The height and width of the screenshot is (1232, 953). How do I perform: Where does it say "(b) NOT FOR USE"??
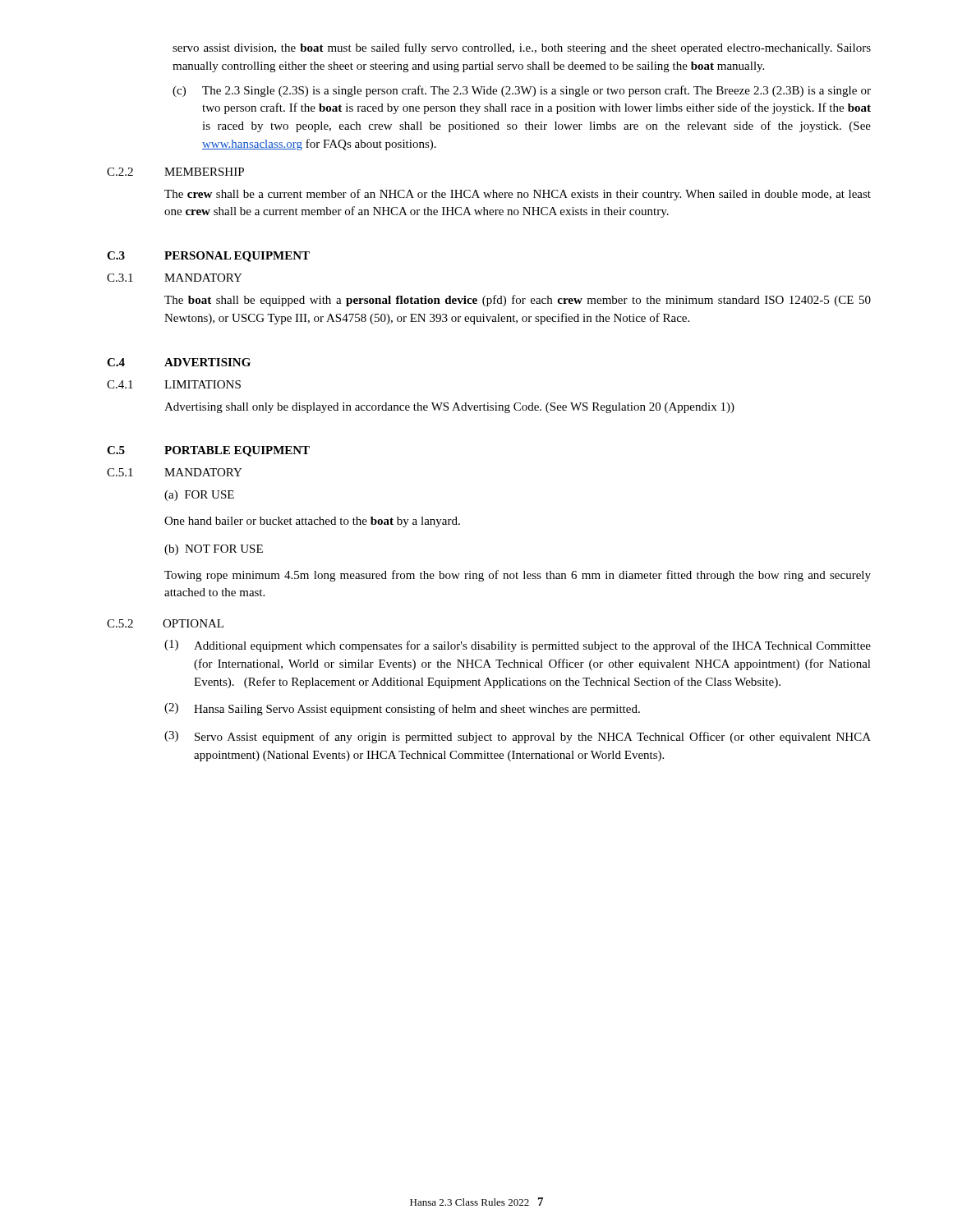[x=214, y=550]
